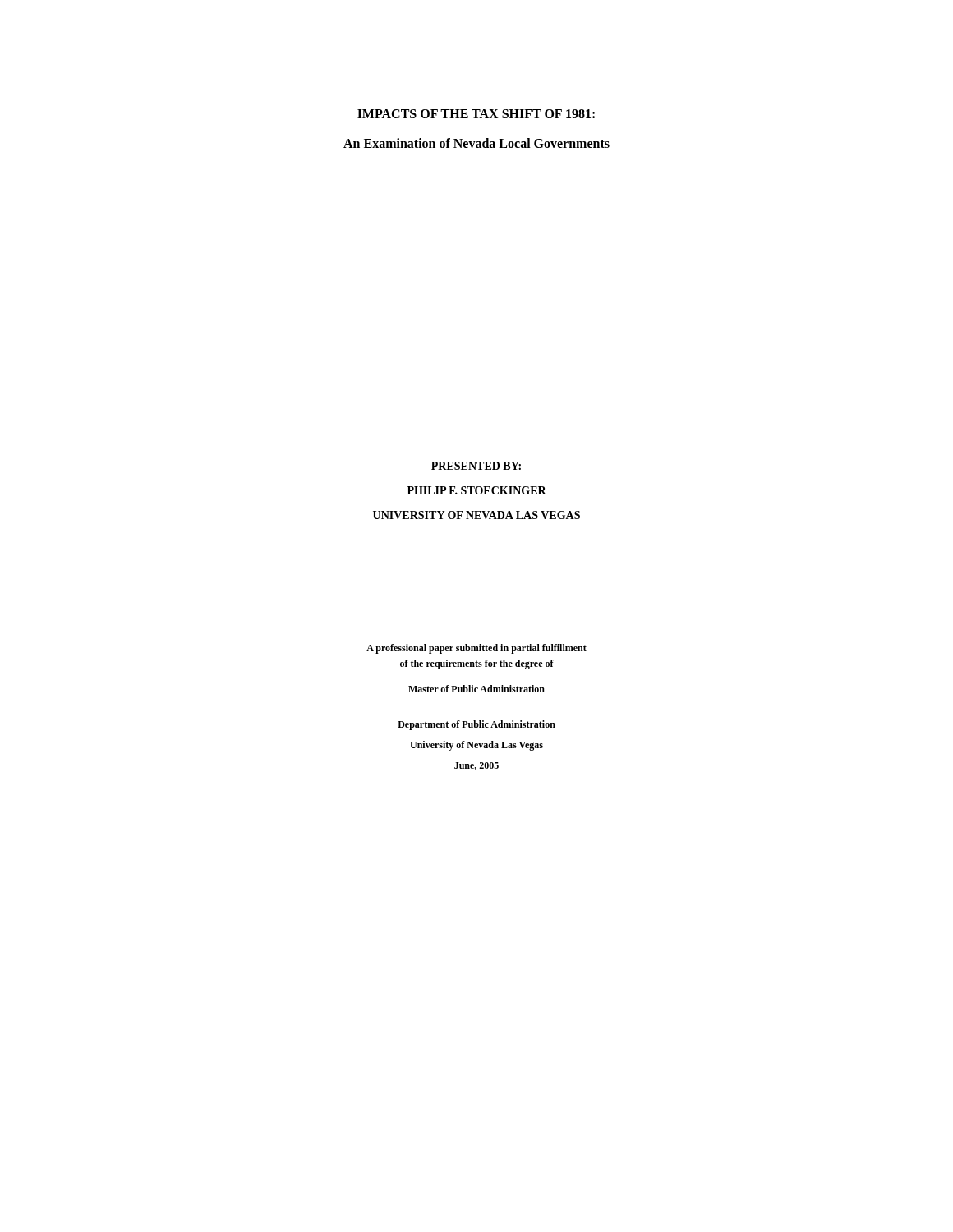The image size is (953, 1232).
Task: Locate the title that opens with "IMPACTS OF THE TAX SHIFT"
Action: pos(476,114)
